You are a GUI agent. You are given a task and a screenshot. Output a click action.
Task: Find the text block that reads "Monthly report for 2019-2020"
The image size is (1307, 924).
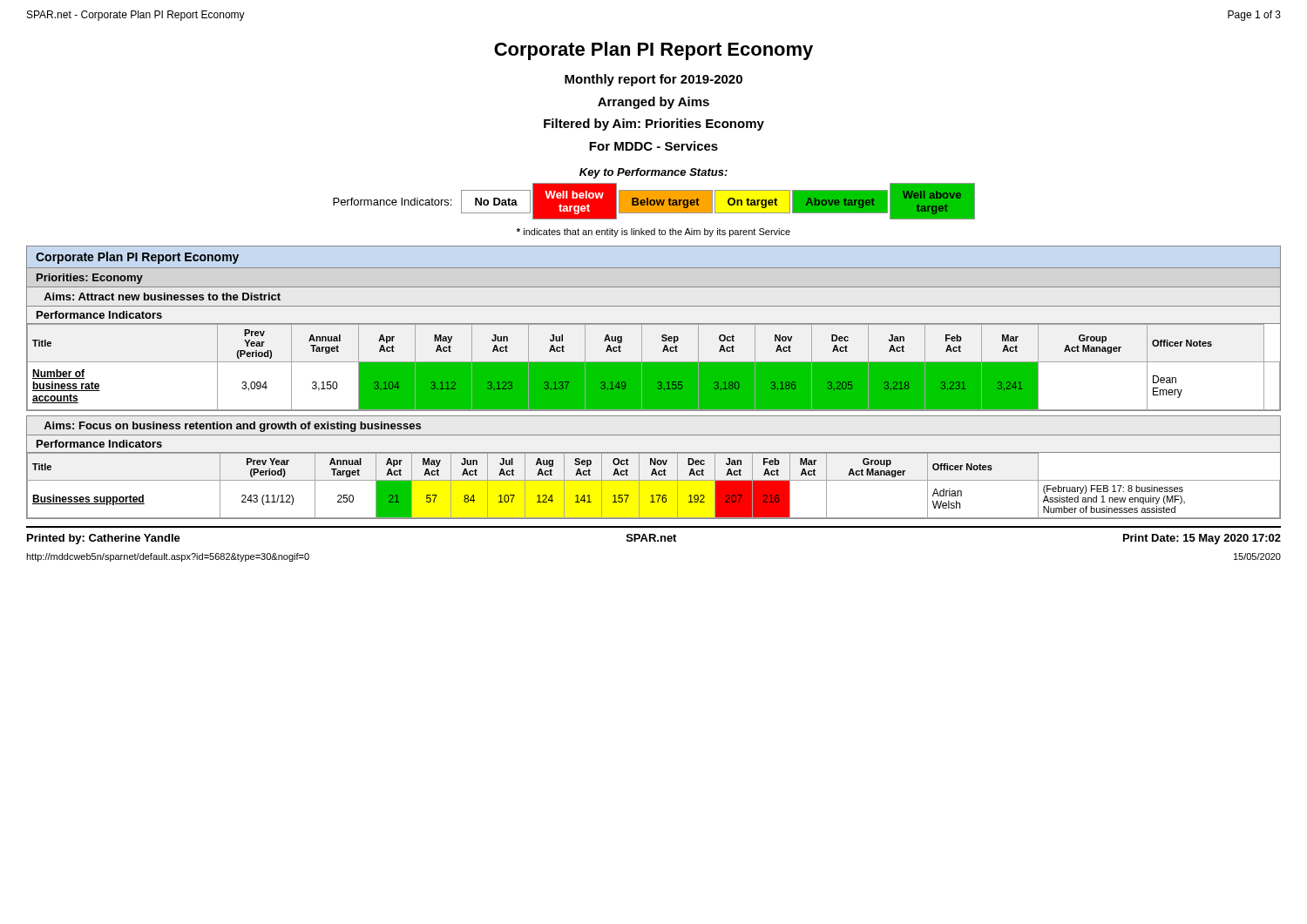[654, 112]
